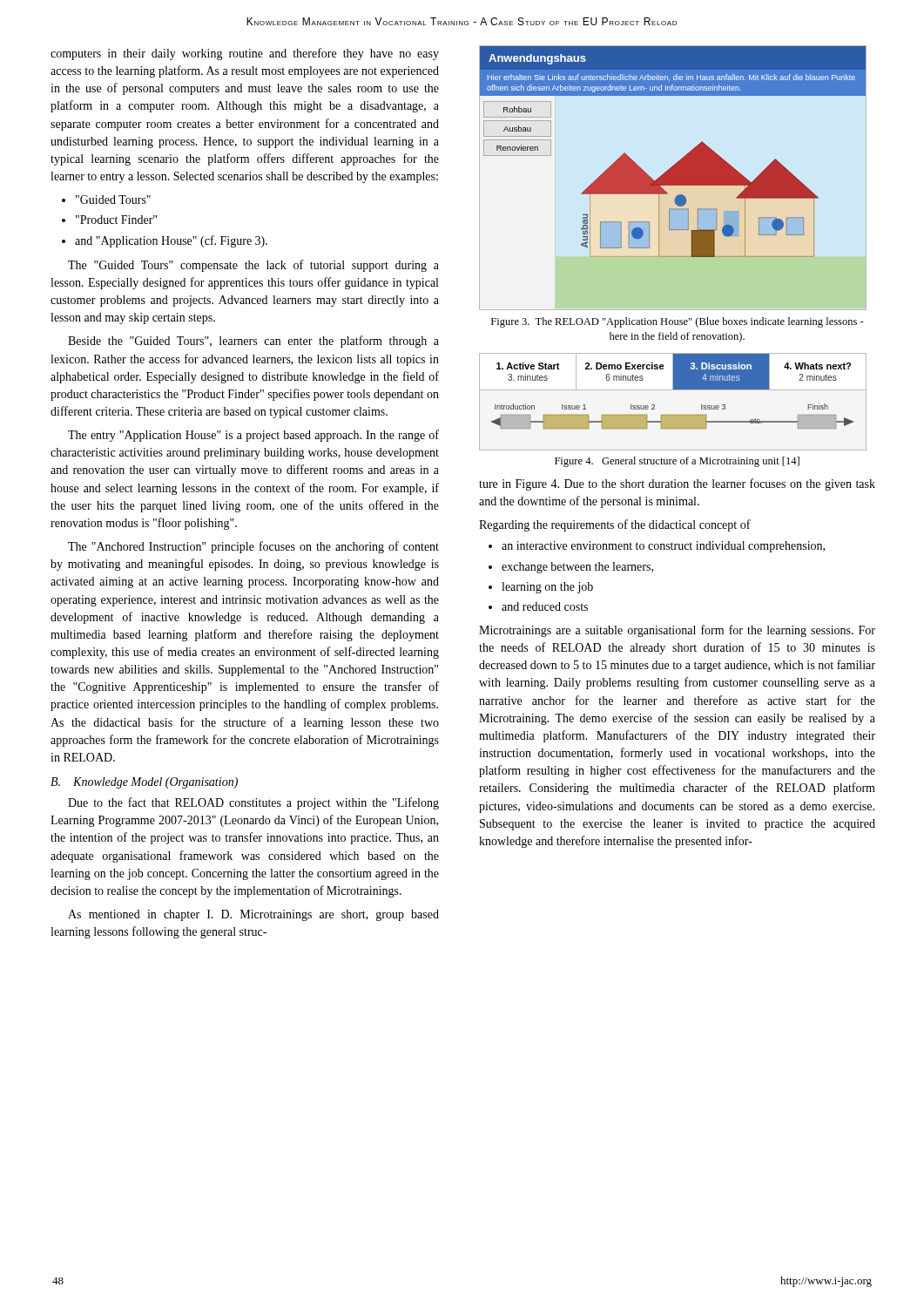The width and height of the screenshot is (924, 1307).
Task: Find the infographic
Action: (673, 402)
